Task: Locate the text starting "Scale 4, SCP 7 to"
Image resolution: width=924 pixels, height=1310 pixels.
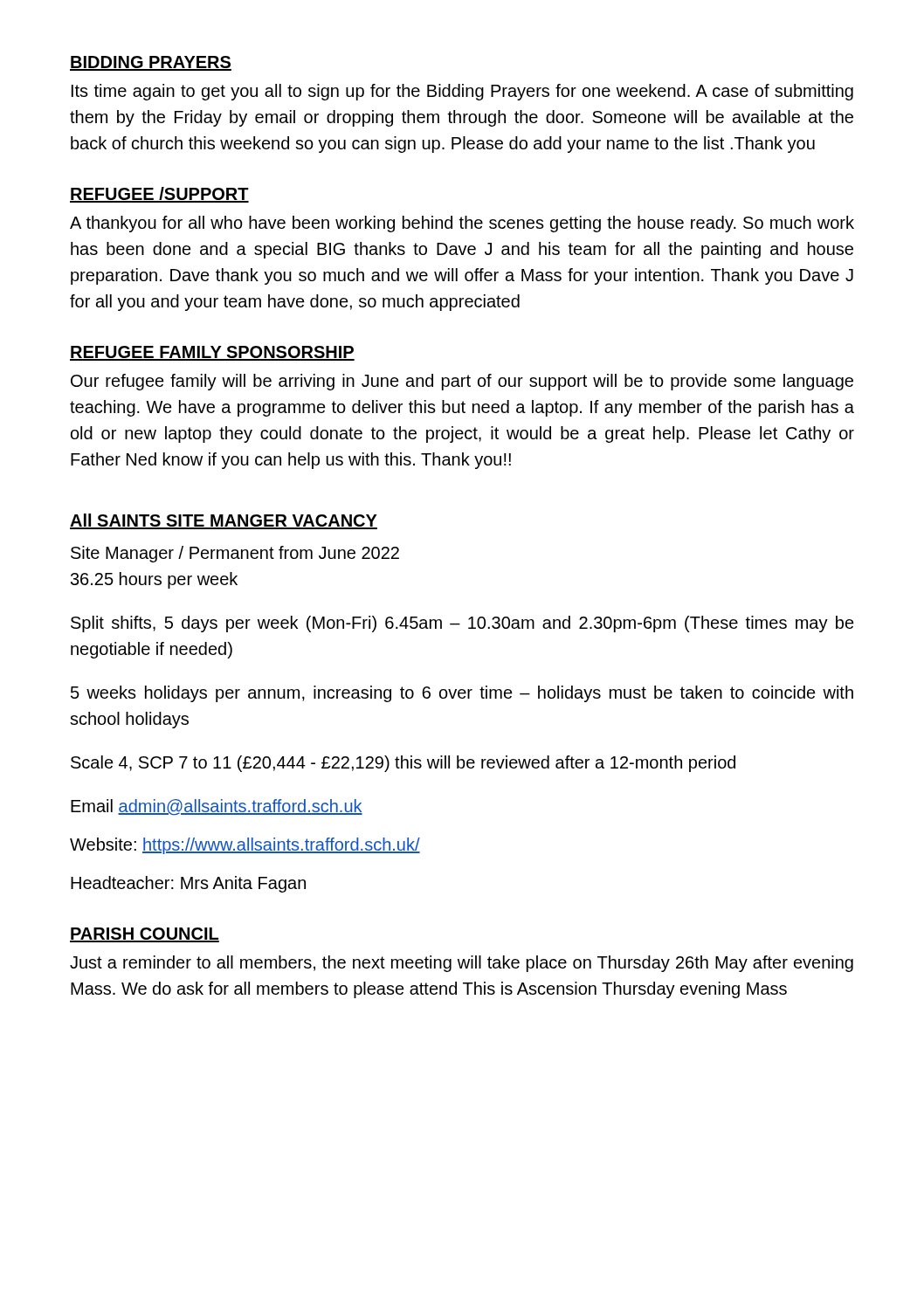Action: tap(403, 762)
